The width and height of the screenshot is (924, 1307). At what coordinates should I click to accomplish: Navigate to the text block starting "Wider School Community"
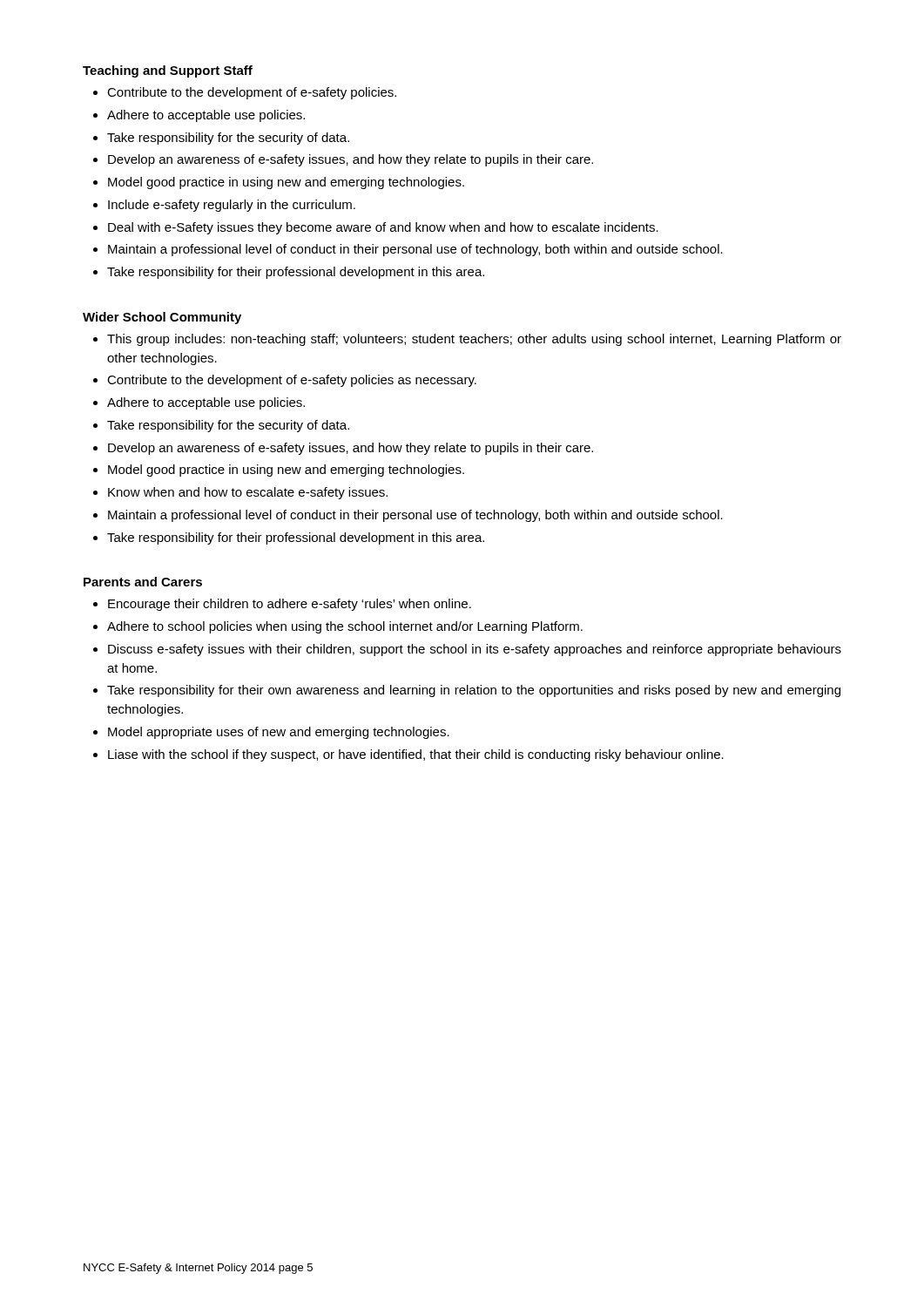pos(162,316)
